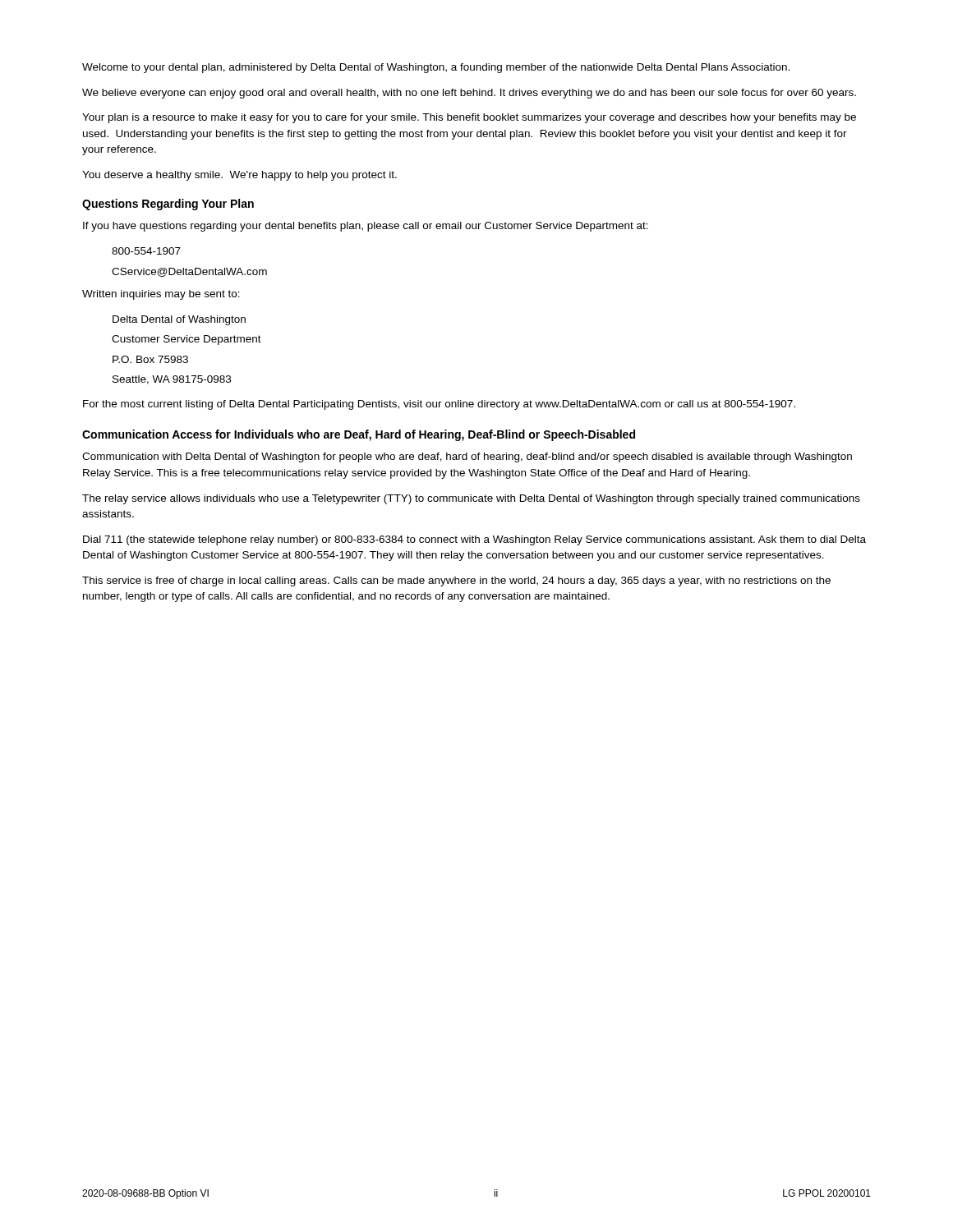
Task: Click the passage that begins "You deserve a healthy smile. We're happy"
Action: pos(240,174)
